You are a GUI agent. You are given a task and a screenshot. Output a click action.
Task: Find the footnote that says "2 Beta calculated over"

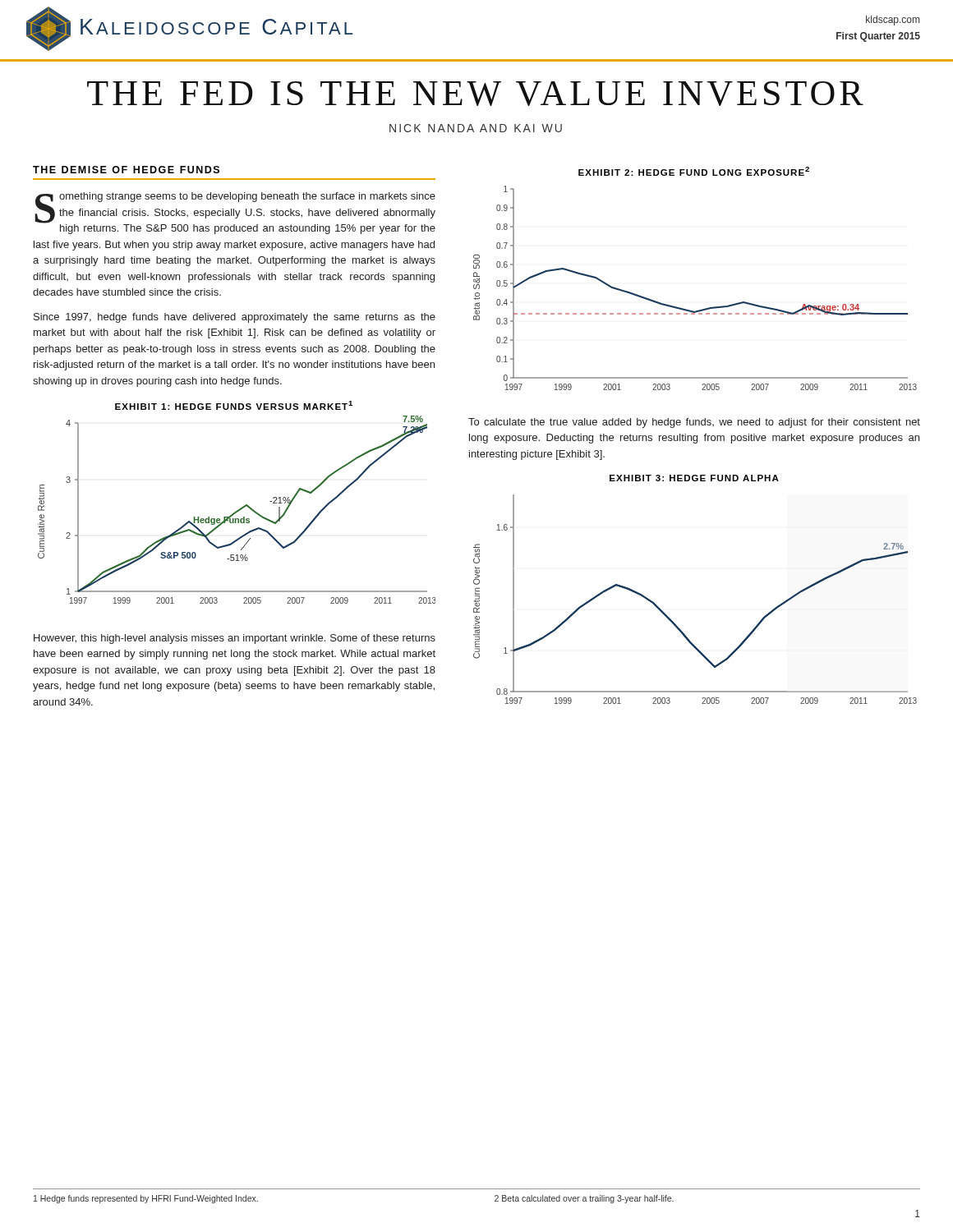[x=584, y=1198]
